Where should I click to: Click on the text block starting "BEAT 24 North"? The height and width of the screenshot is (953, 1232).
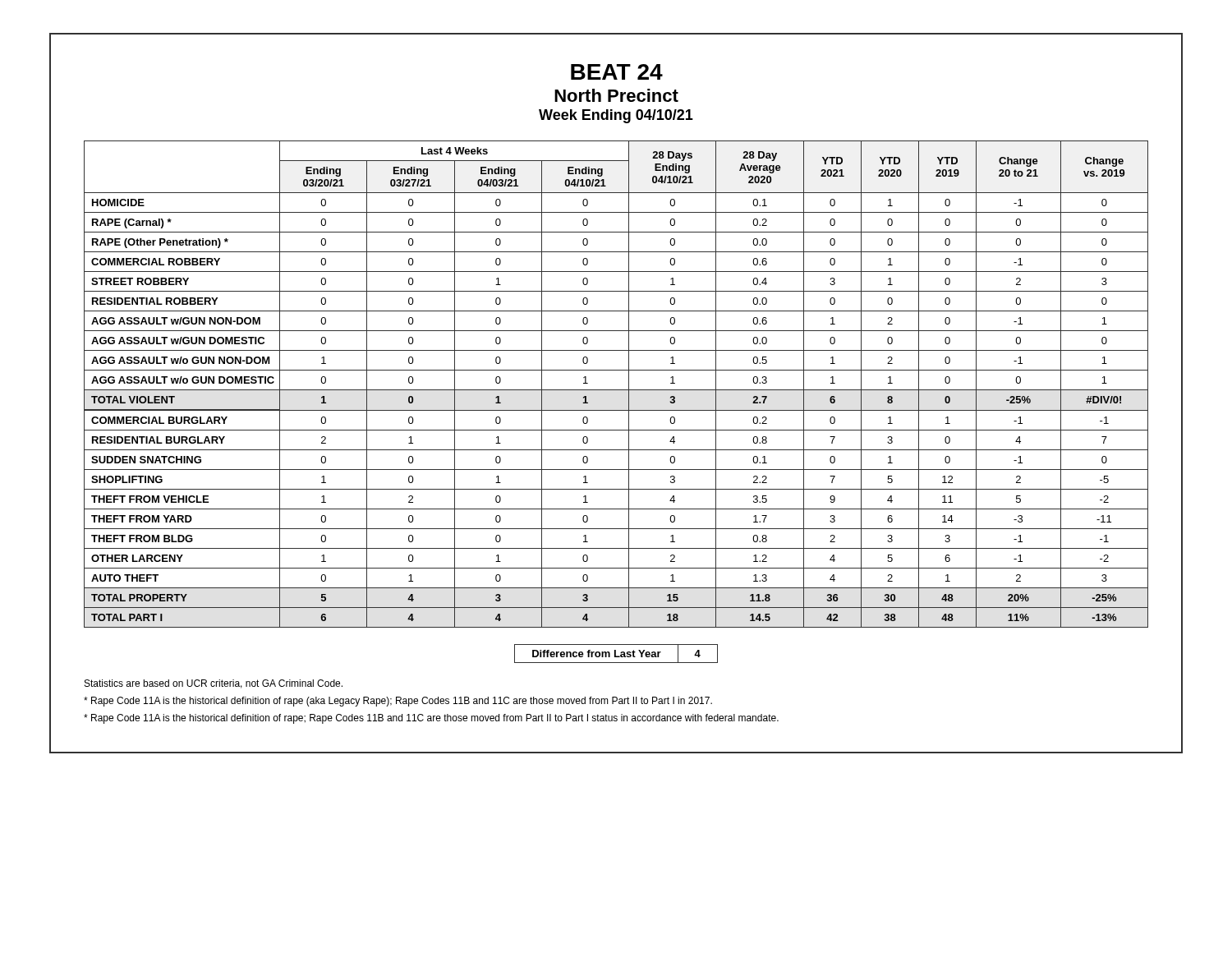(x=616, y=92)
